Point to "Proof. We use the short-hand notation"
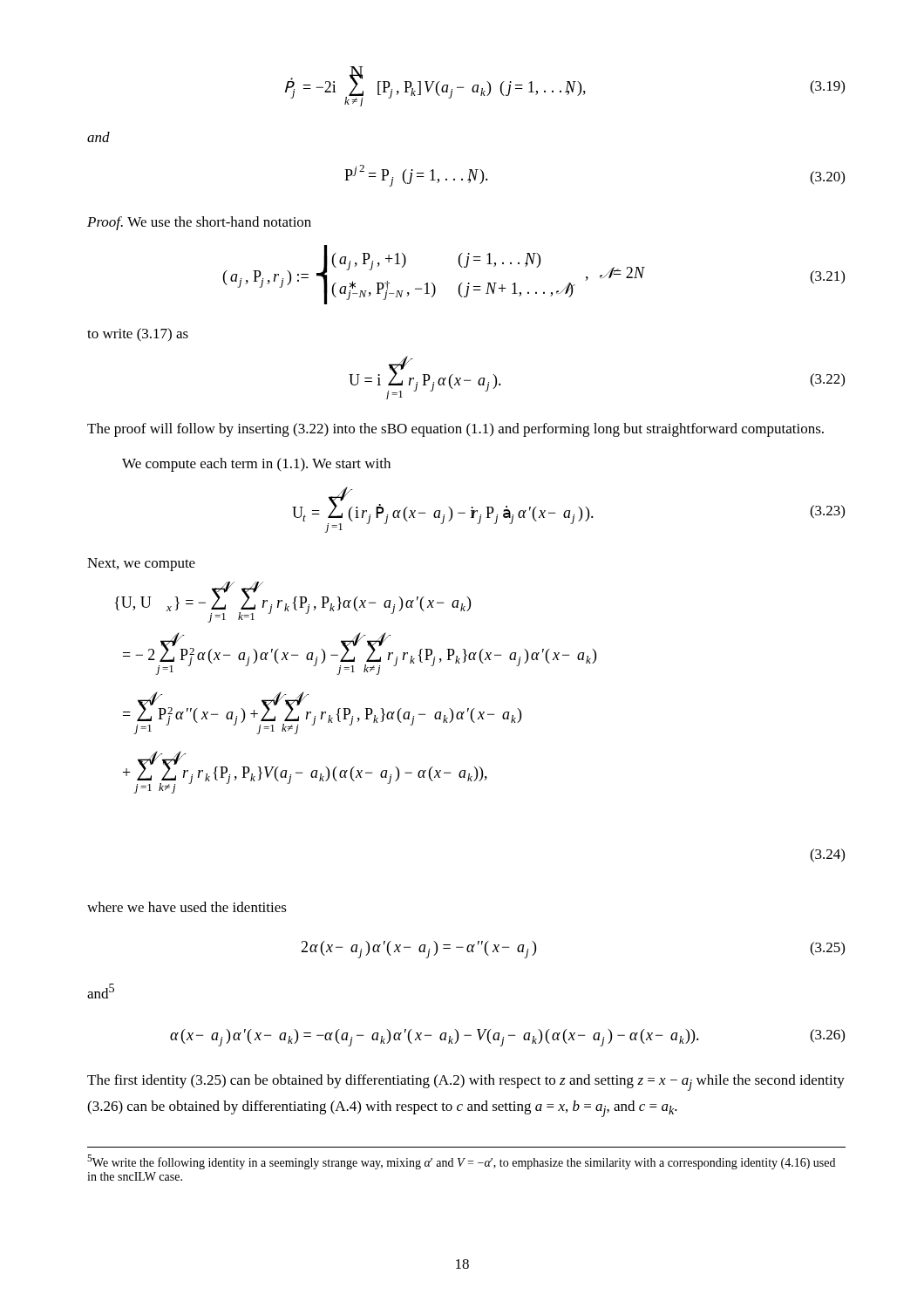This screenshot has width=924, height=1308. point(199,222)
